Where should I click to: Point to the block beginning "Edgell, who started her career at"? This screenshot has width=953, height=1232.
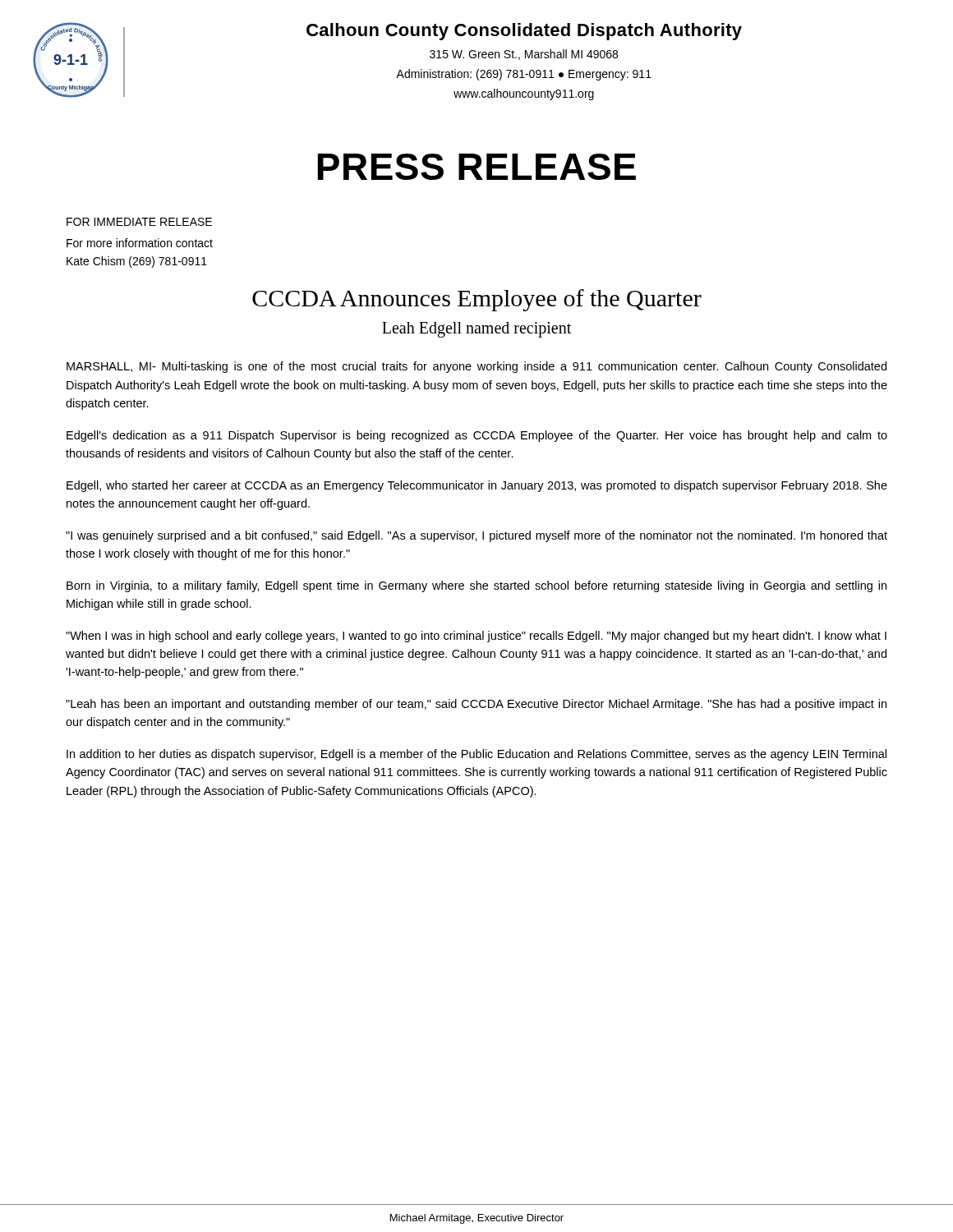coord(476,494)
